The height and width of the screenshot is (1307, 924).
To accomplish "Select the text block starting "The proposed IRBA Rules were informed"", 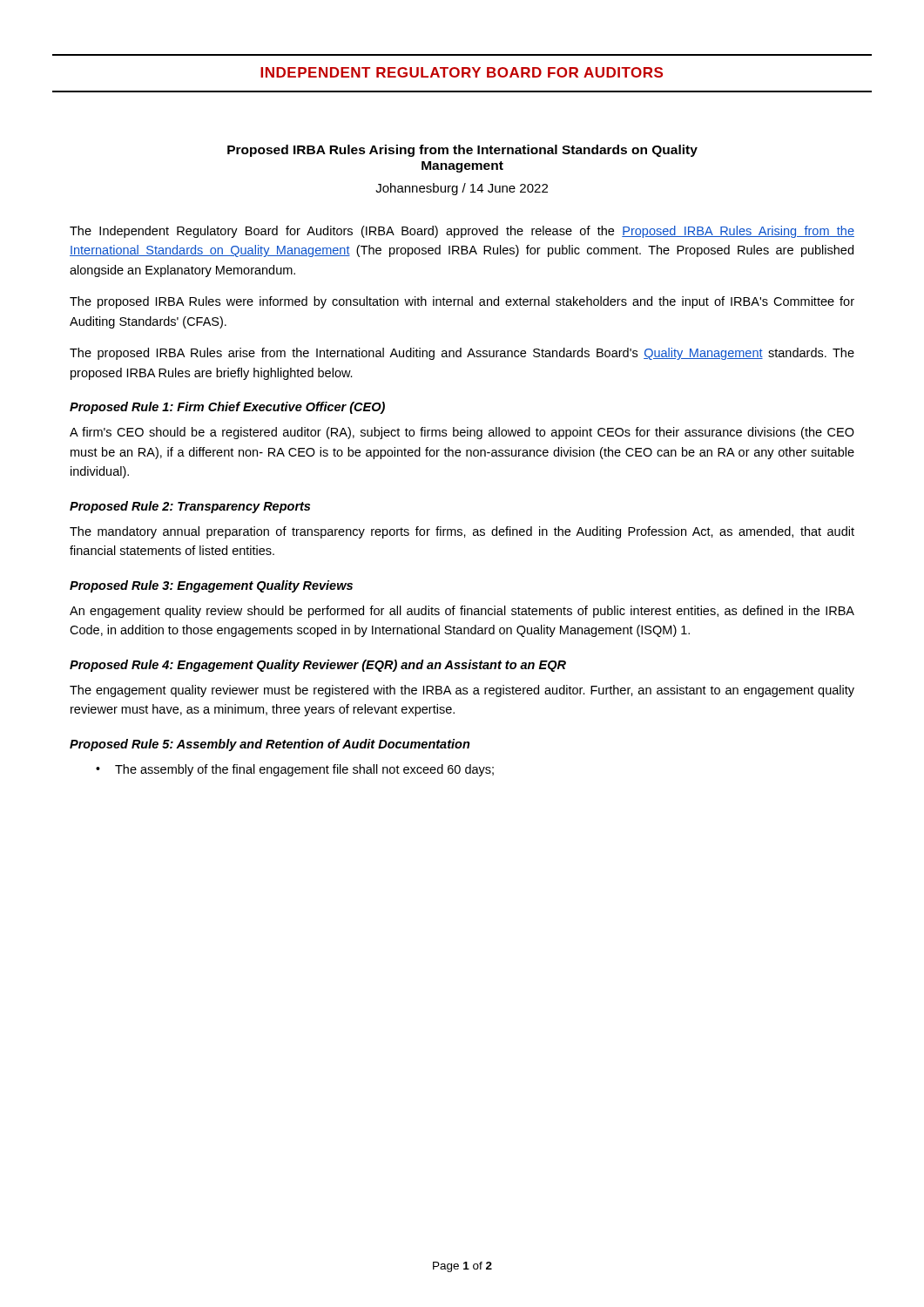I will click(x=462, y=312).
